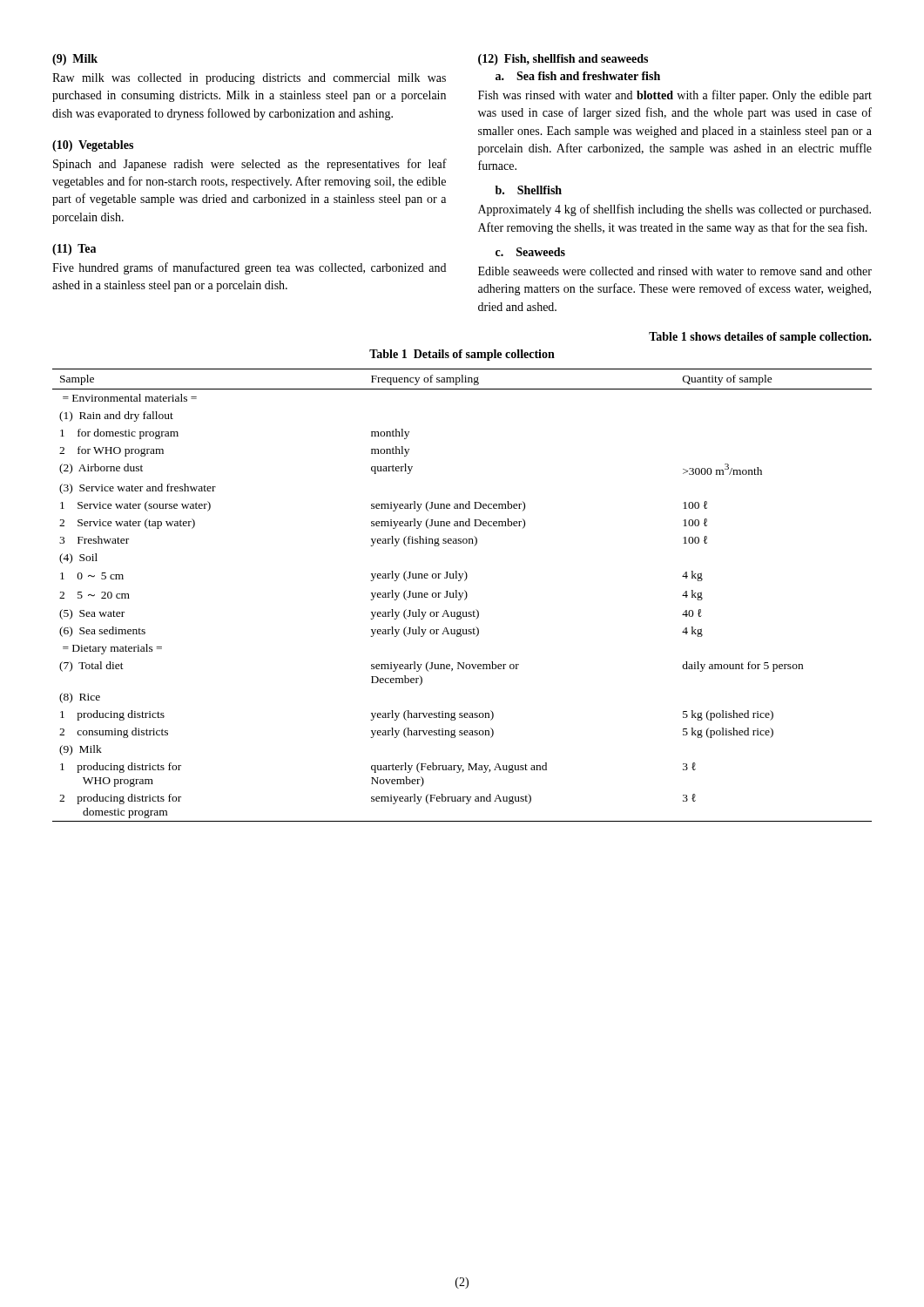Viewport: 924px width, 1307px height.
Task: Find "(10) Vegetables" on this page
Action: [x=93, y=145]
